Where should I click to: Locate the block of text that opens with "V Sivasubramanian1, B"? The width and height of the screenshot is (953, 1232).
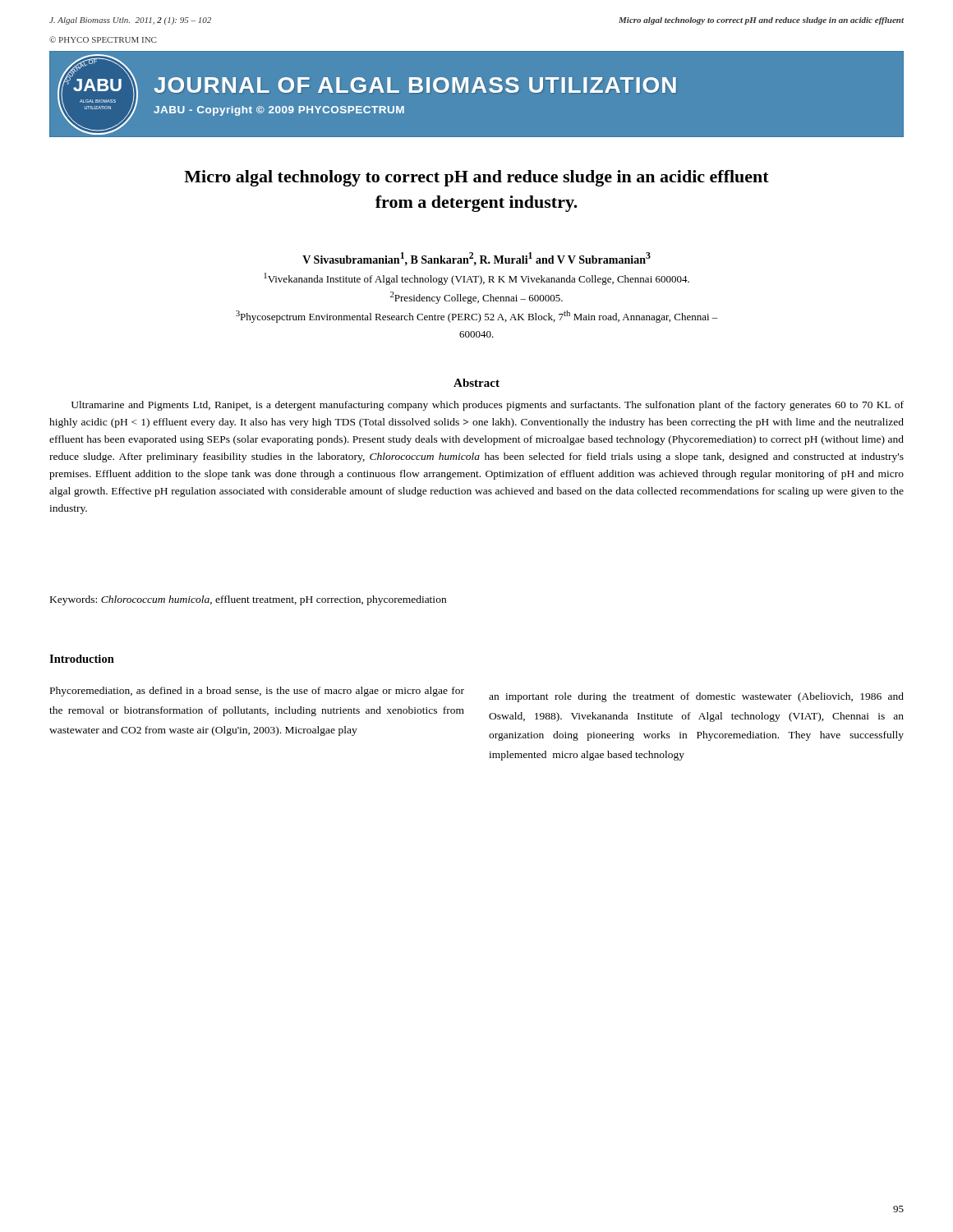click(x=476, y=295)
